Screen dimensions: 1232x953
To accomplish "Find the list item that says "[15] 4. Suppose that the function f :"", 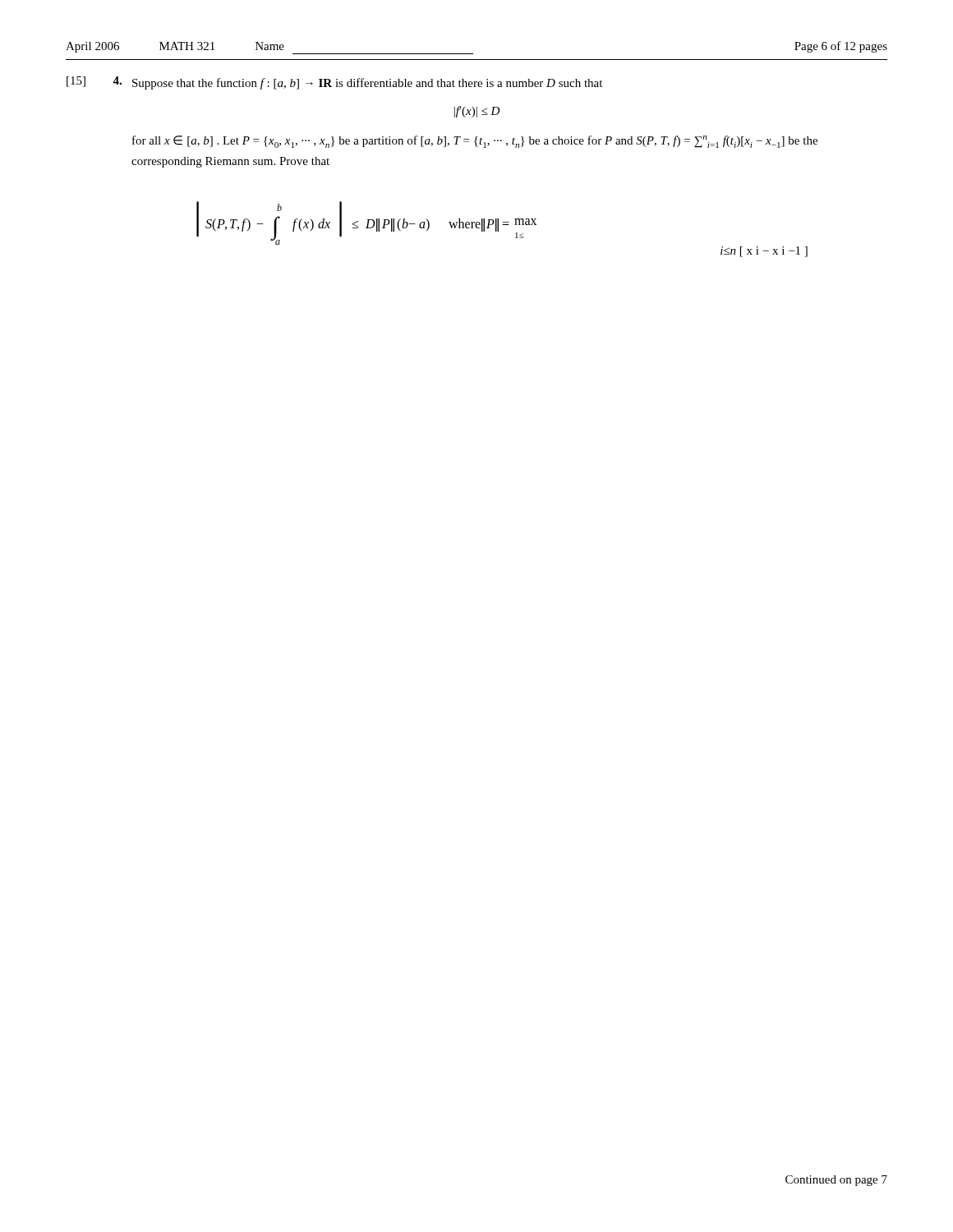I will pos(476,83).
